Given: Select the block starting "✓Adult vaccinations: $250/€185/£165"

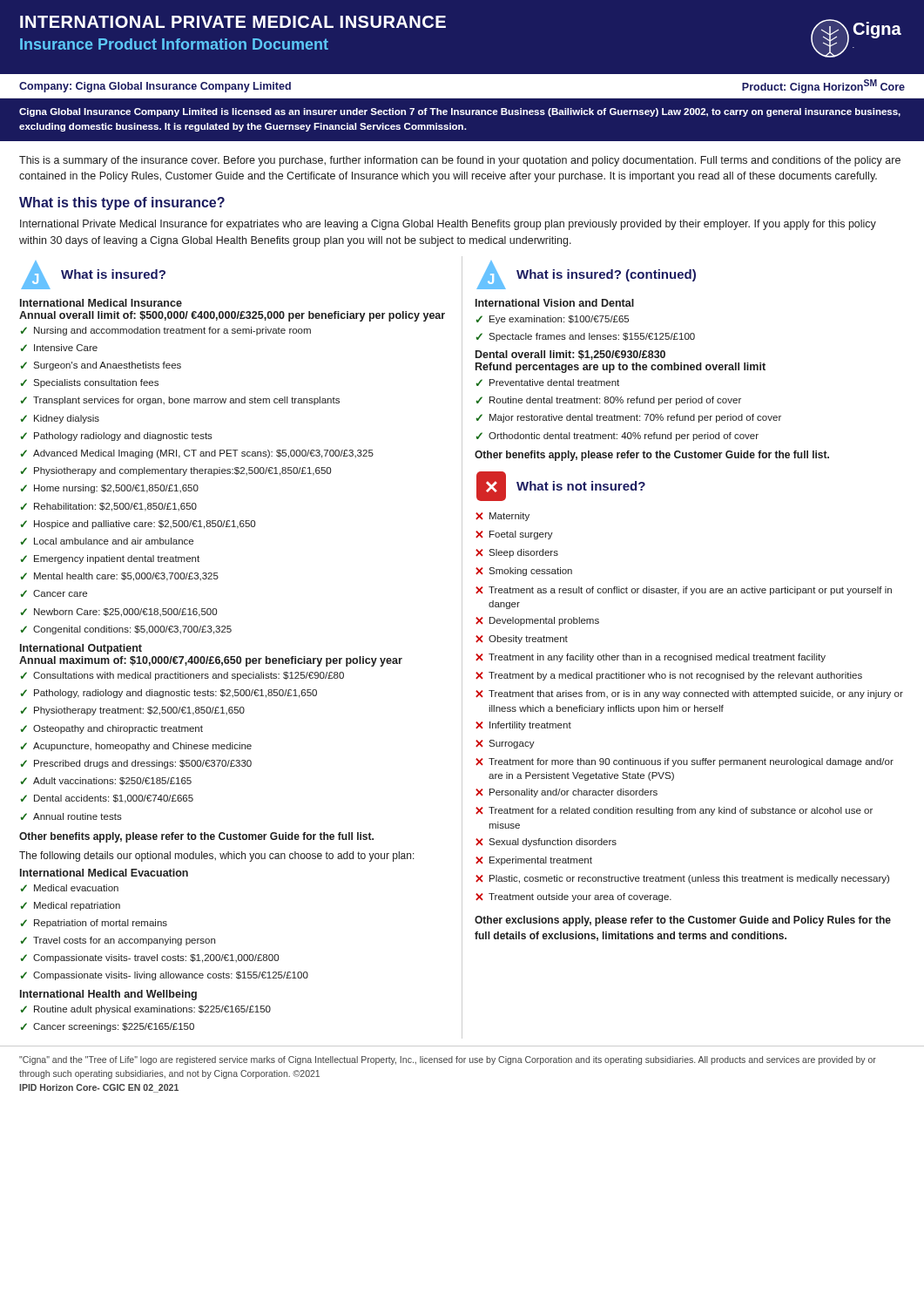Looking at the screenshot, I should [105, 782].
